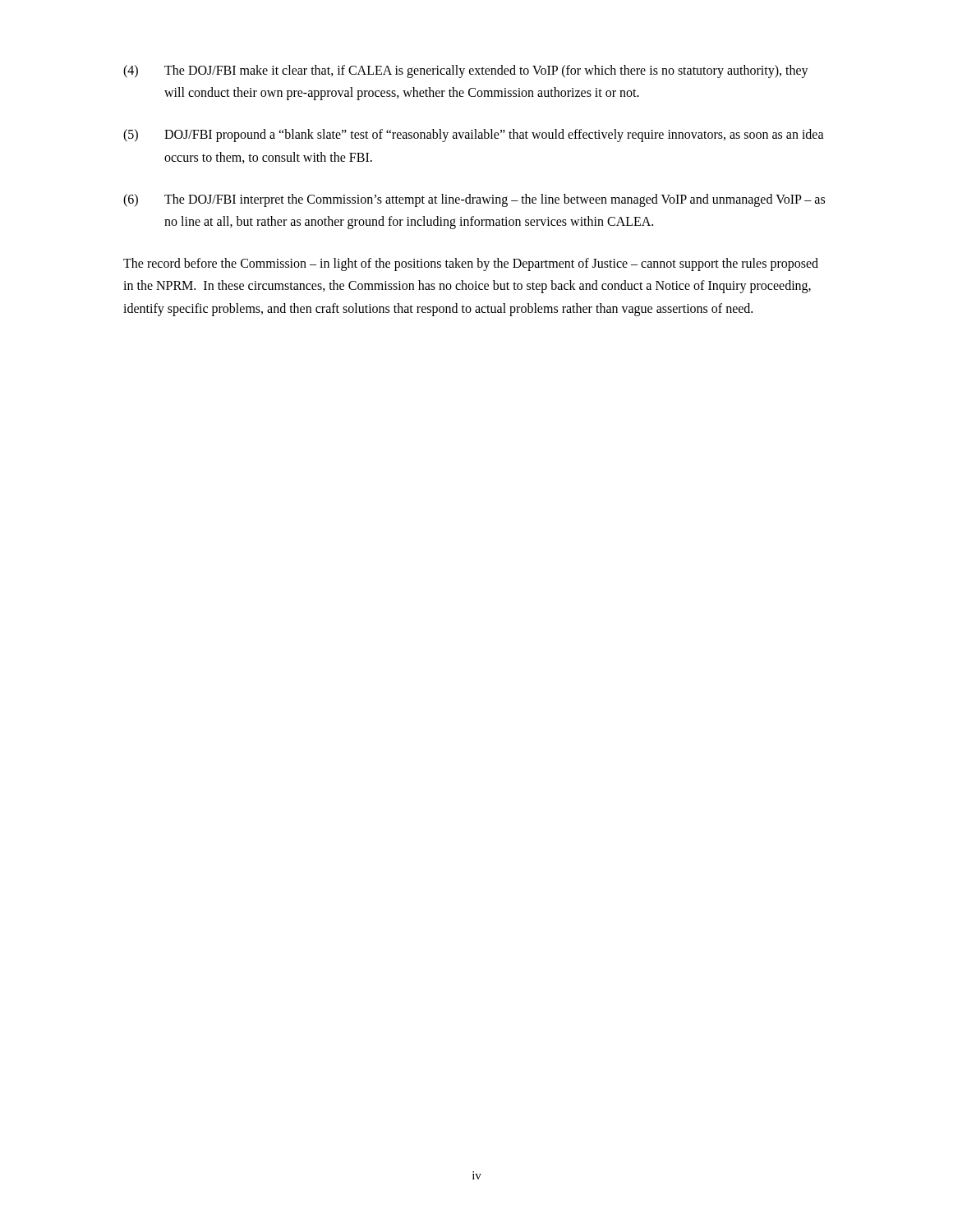The width and height of the screenshot is (953, 1232).
Task: Find the list item with the text "(6) The DOJ/FBI interpret the Commission’s attempt"
Action: click(x=476, y=210)
